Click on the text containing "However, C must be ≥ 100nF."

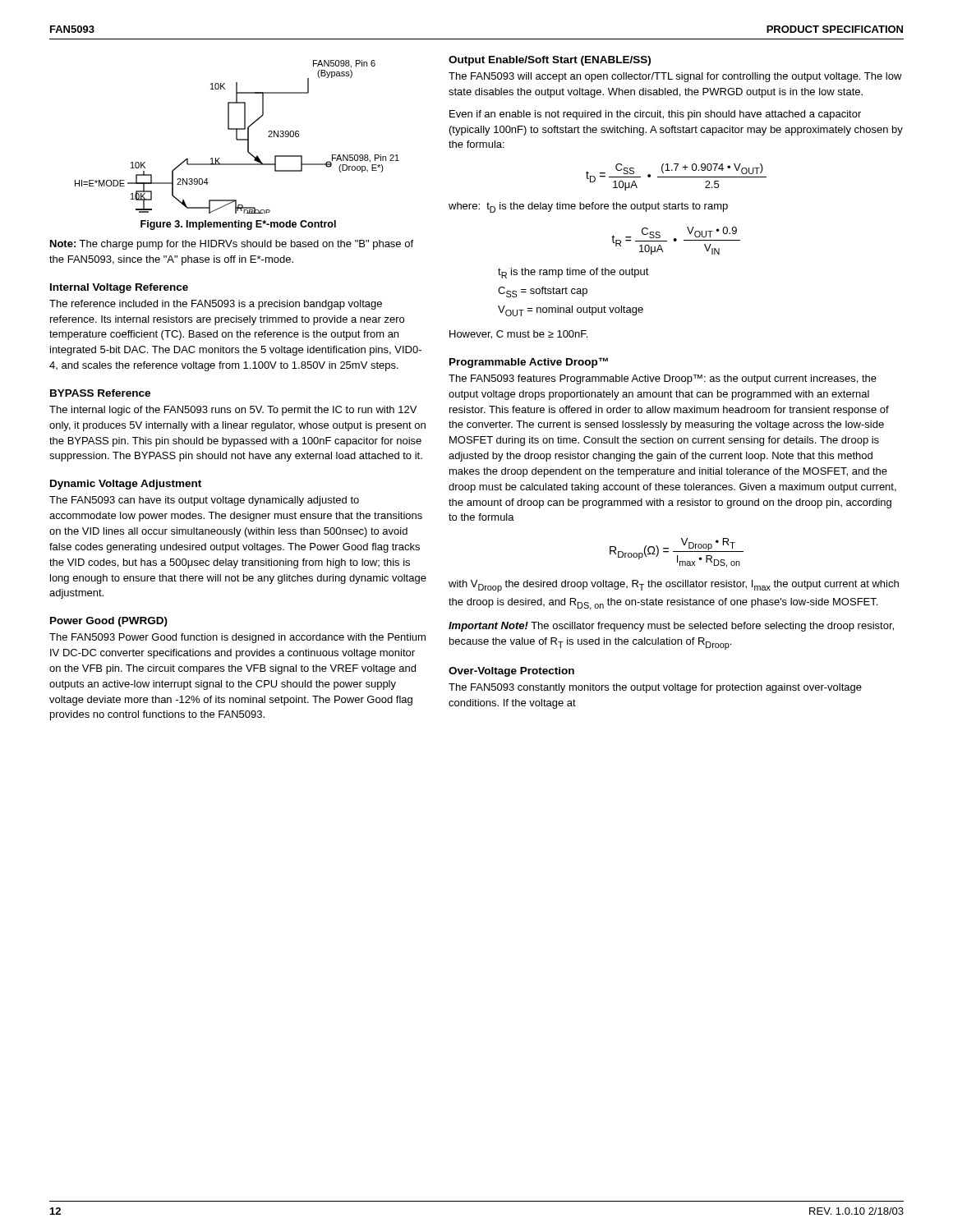pyautogui.click(x=519, y=334)
